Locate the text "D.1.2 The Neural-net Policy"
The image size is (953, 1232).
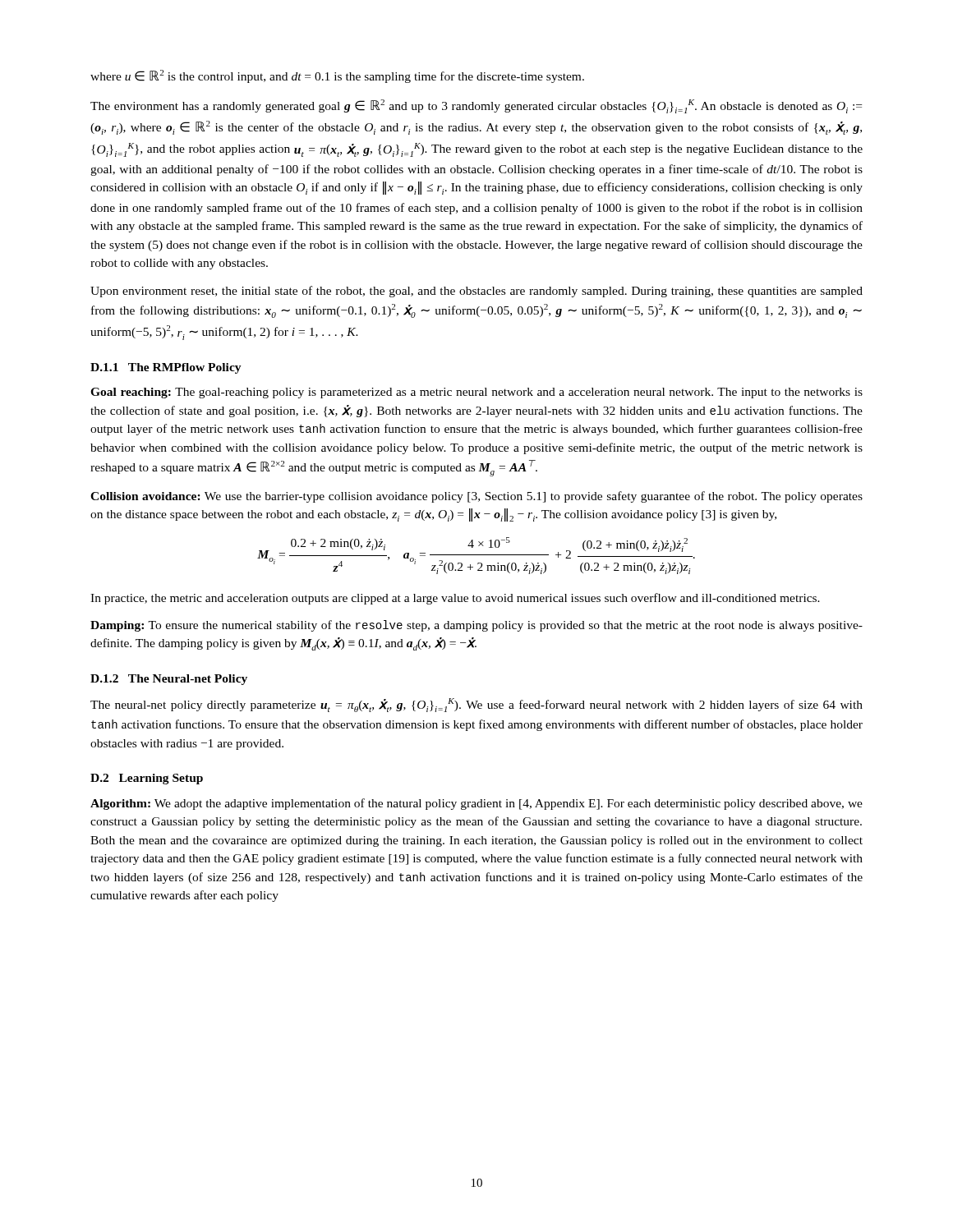coord(169,678)
